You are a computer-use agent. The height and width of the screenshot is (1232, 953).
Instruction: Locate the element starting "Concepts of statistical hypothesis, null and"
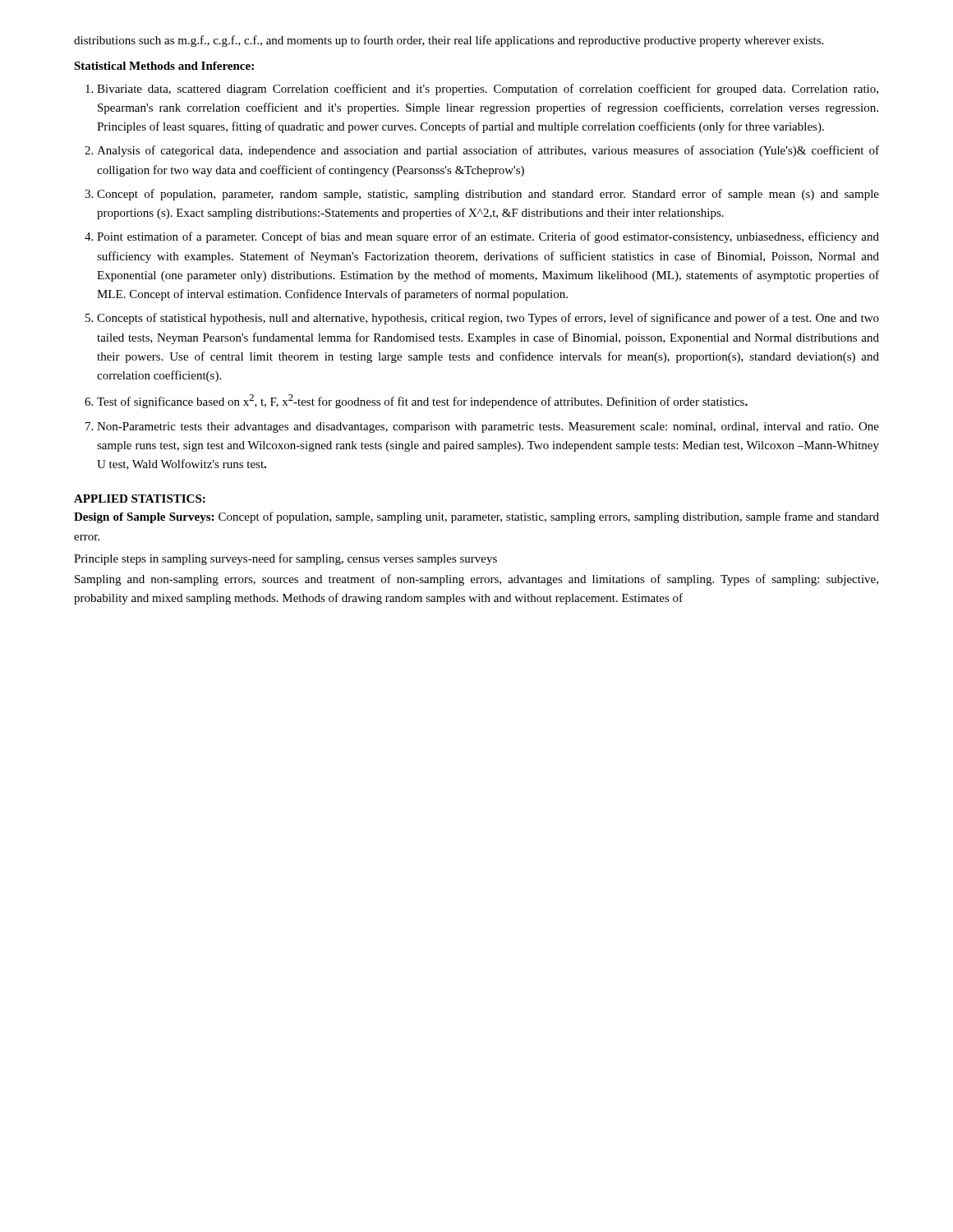[488, 347]
